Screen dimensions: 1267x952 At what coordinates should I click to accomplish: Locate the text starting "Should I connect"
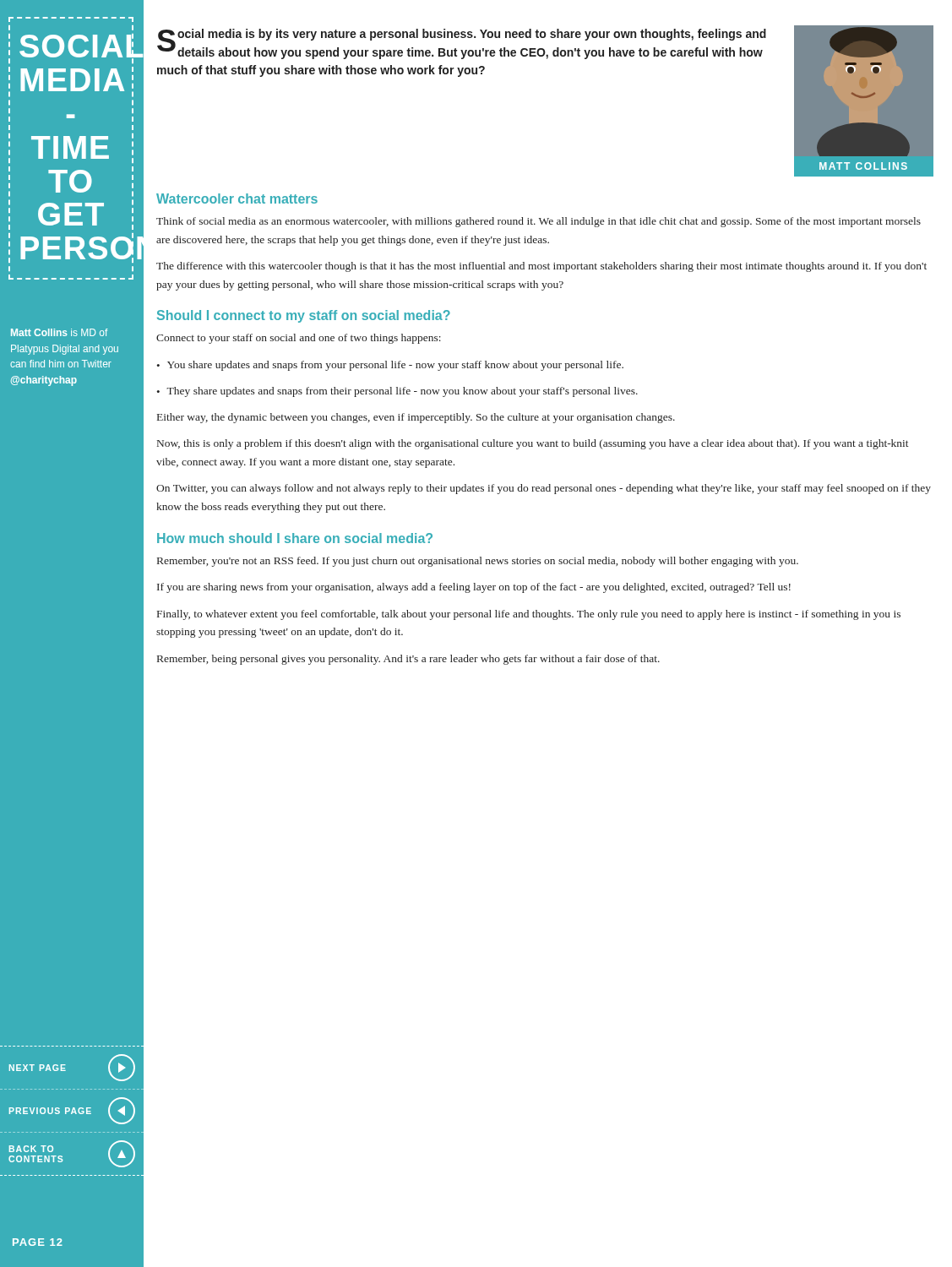click(303, 316)
